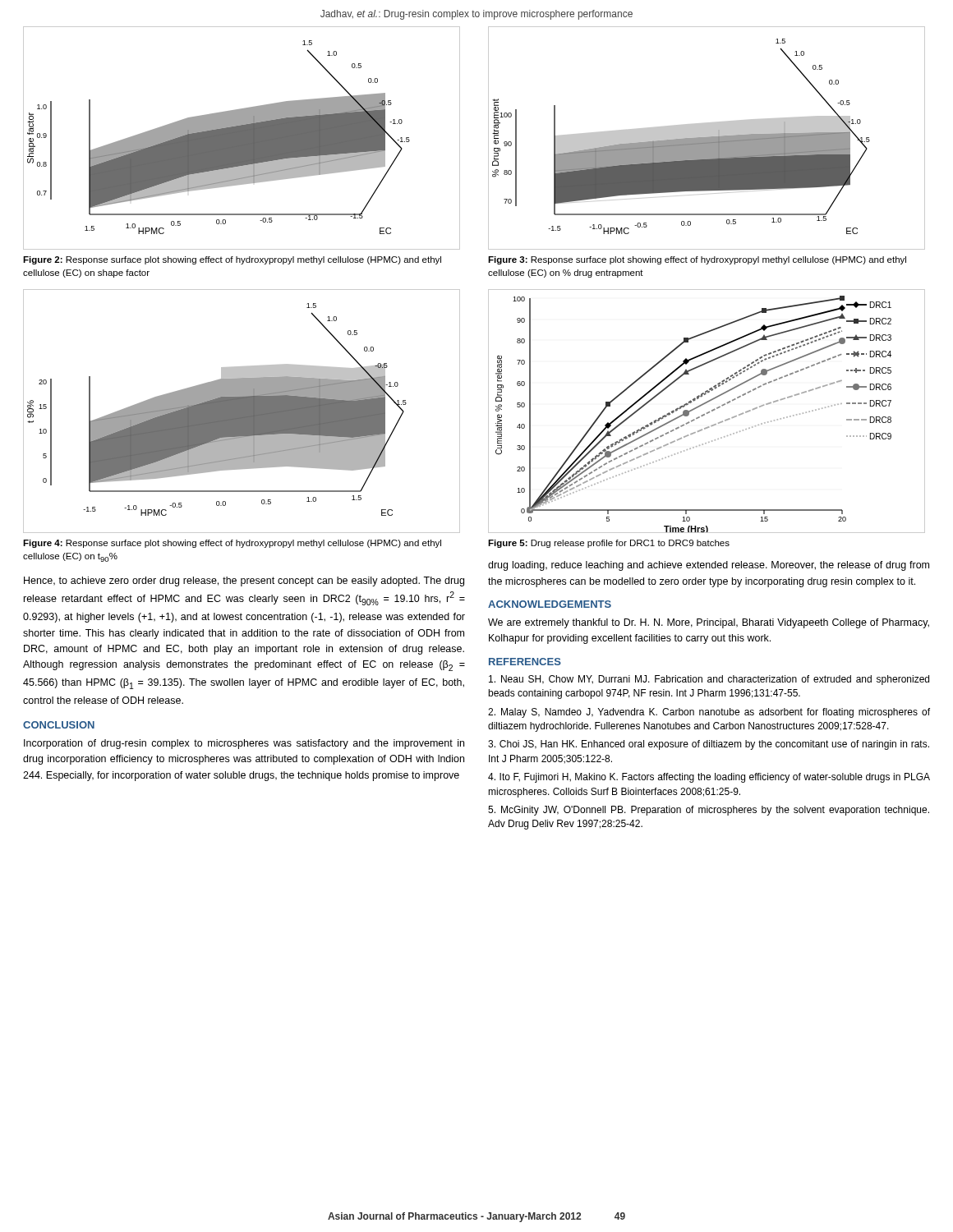The width and height of the screenshot is (953, 1232).
Task: Where is the caption that starts "Figure 4: Response surface"?
Action: pos(232,551)
